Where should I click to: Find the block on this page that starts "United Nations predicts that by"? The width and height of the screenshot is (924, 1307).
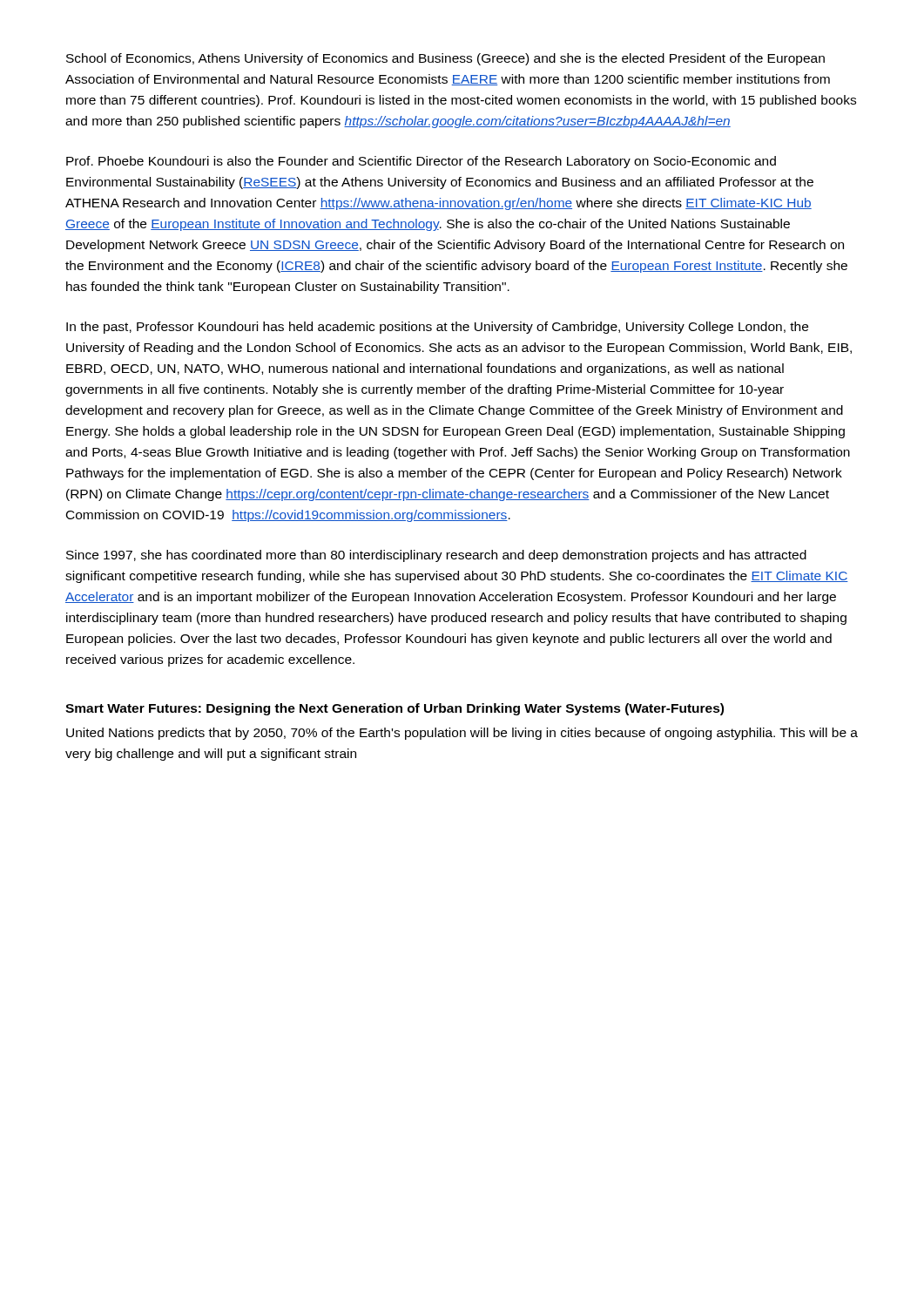coord(462,743)
